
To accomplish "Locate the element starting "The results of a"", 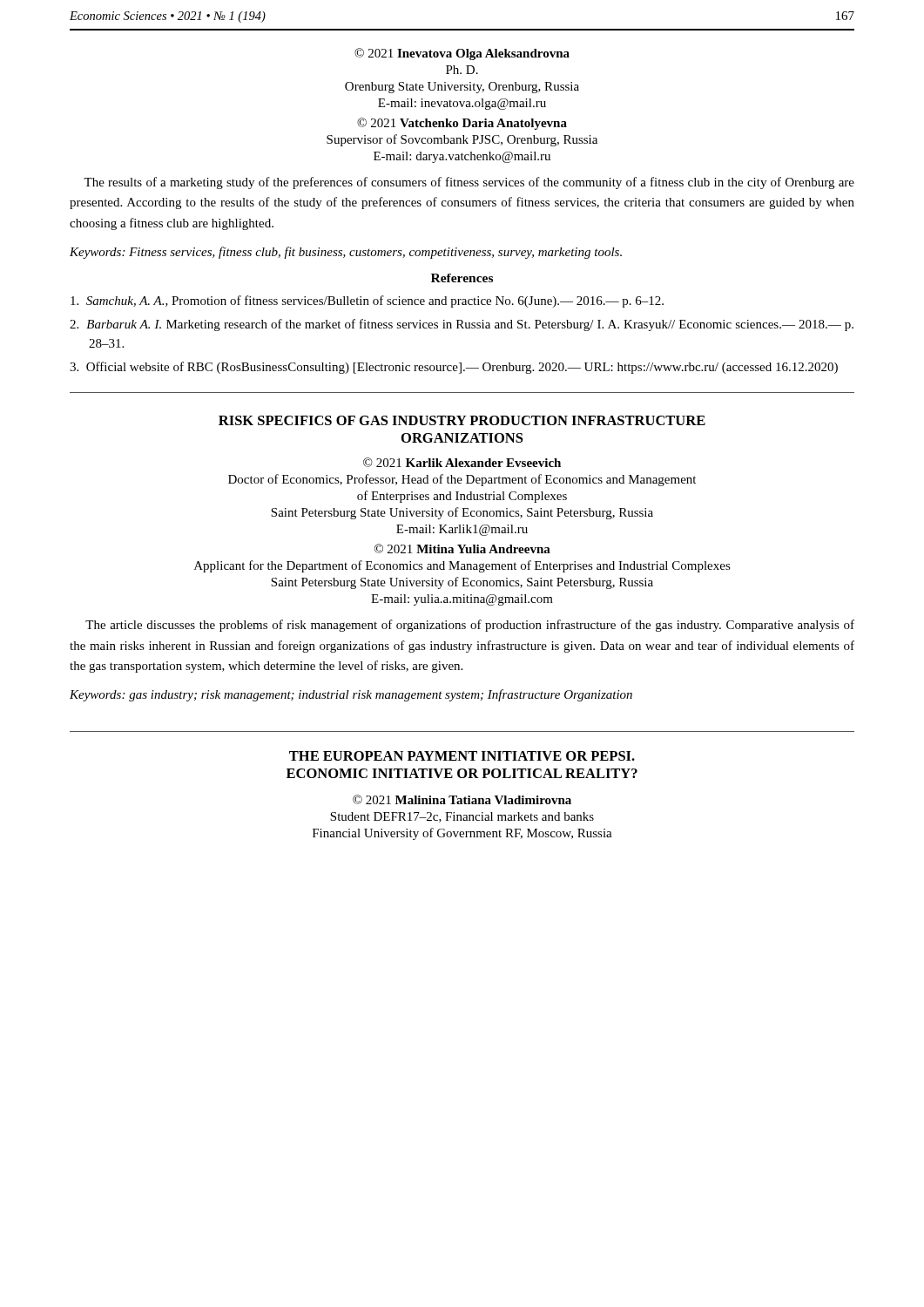I will 462,202.
